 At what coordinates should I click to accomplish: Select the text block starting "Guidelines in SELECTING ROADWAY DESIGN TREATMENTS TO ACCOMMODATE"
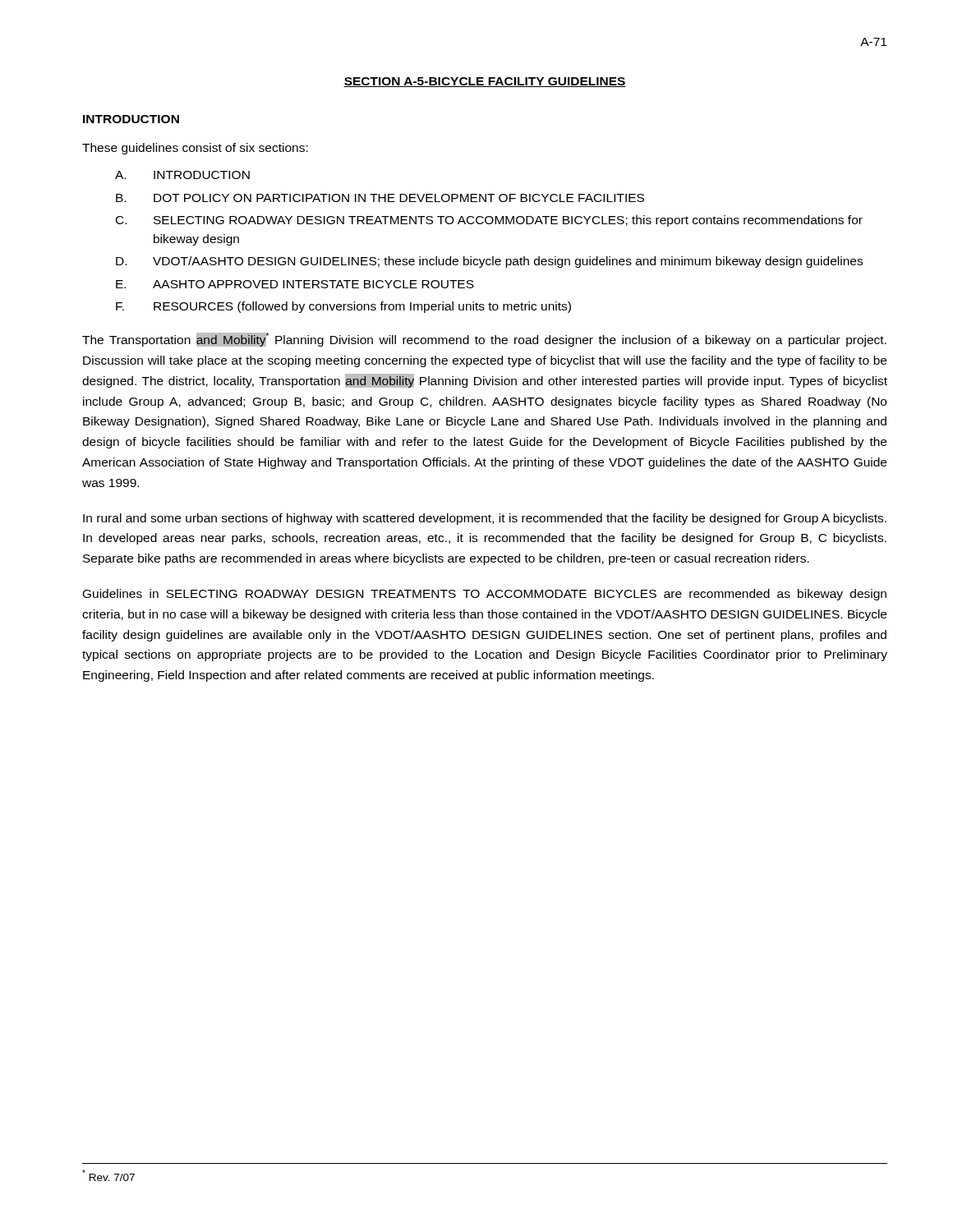(x=485, y=634)
